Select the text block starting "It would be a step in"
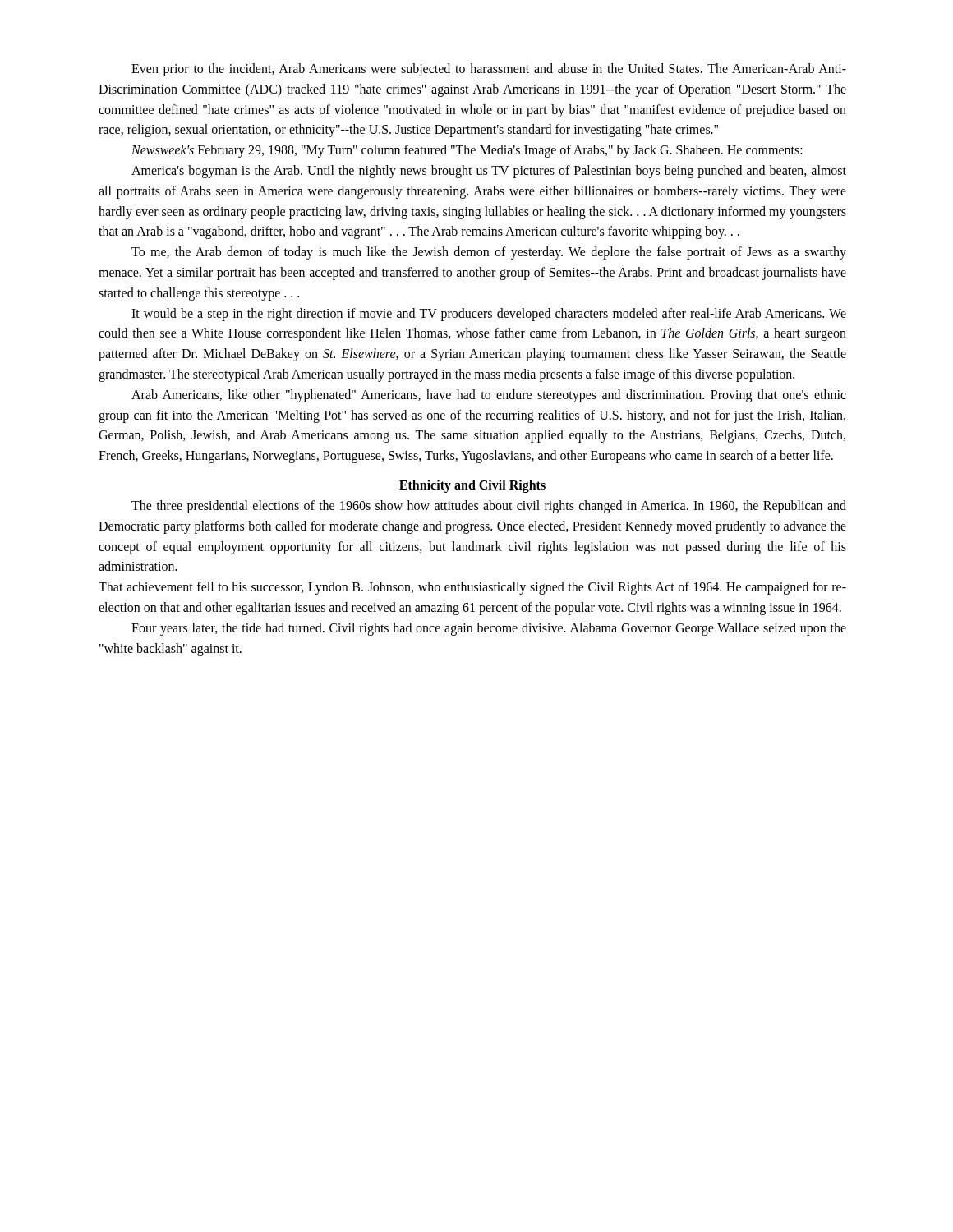953x1232 pixels. (472, 344)
